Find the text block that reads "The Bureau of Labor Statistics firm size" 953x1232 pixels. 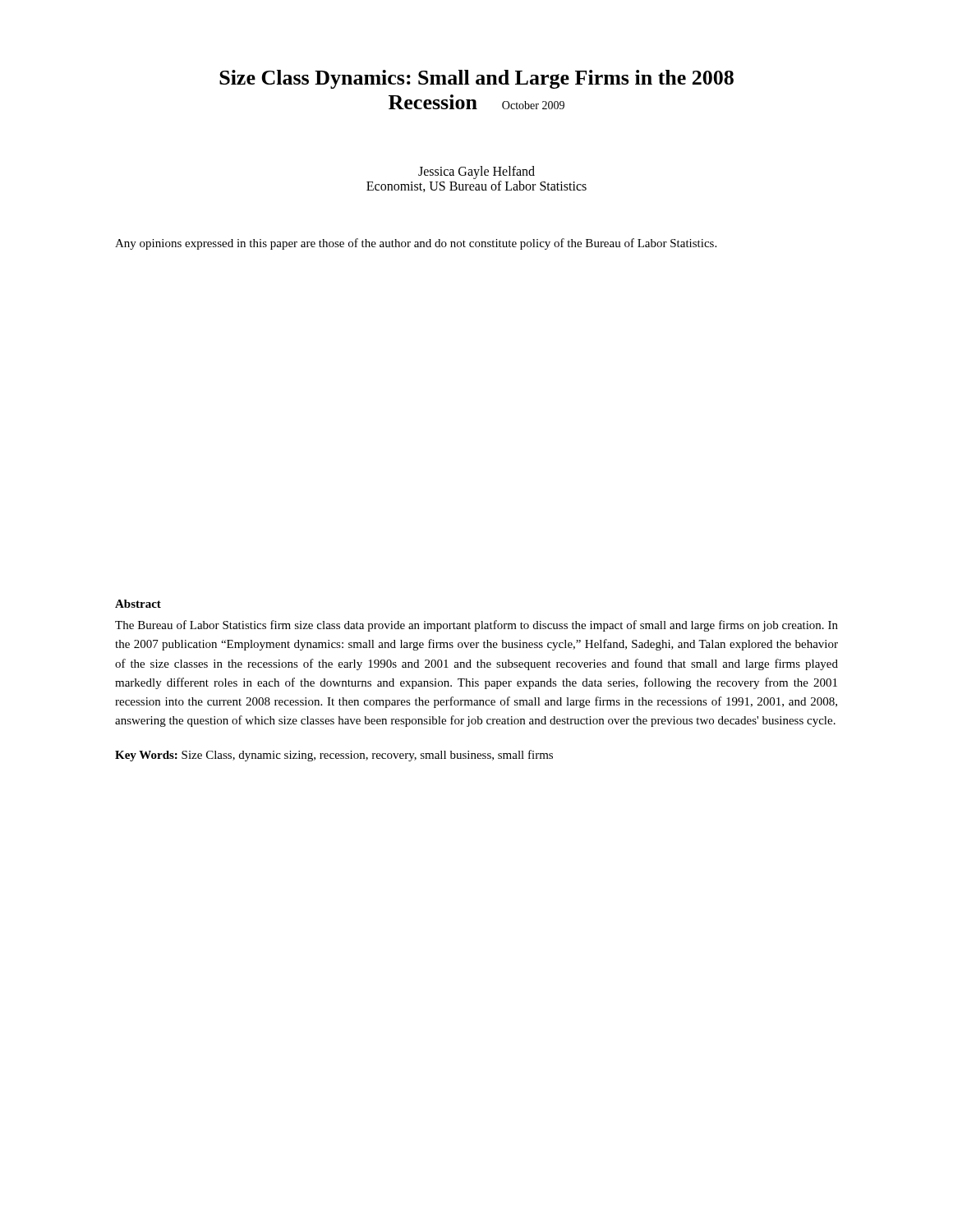pyautogui.click(x=476, y=673)
